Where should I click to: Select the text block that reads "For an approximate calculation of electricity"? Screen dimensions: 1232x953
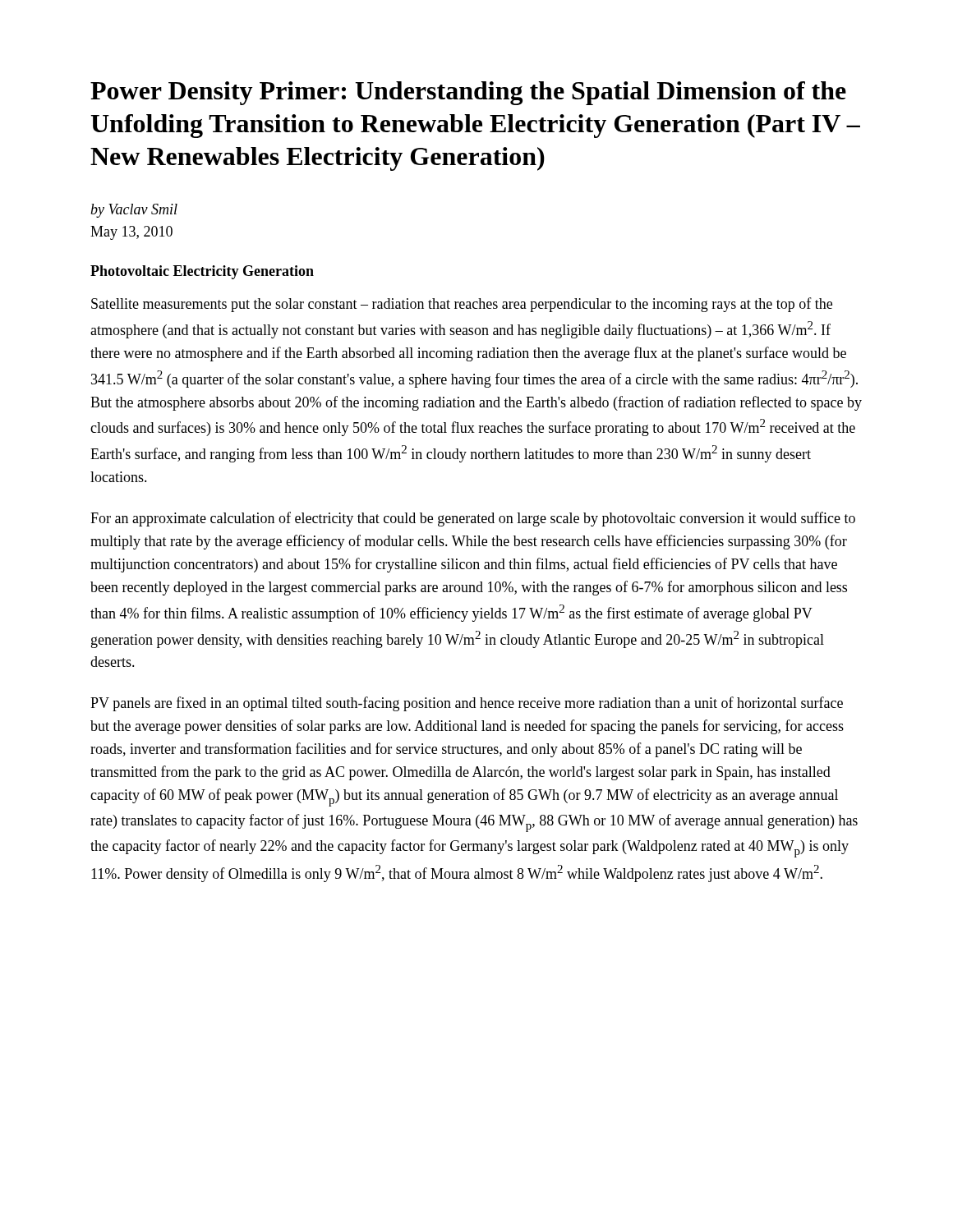coord(473,590)
